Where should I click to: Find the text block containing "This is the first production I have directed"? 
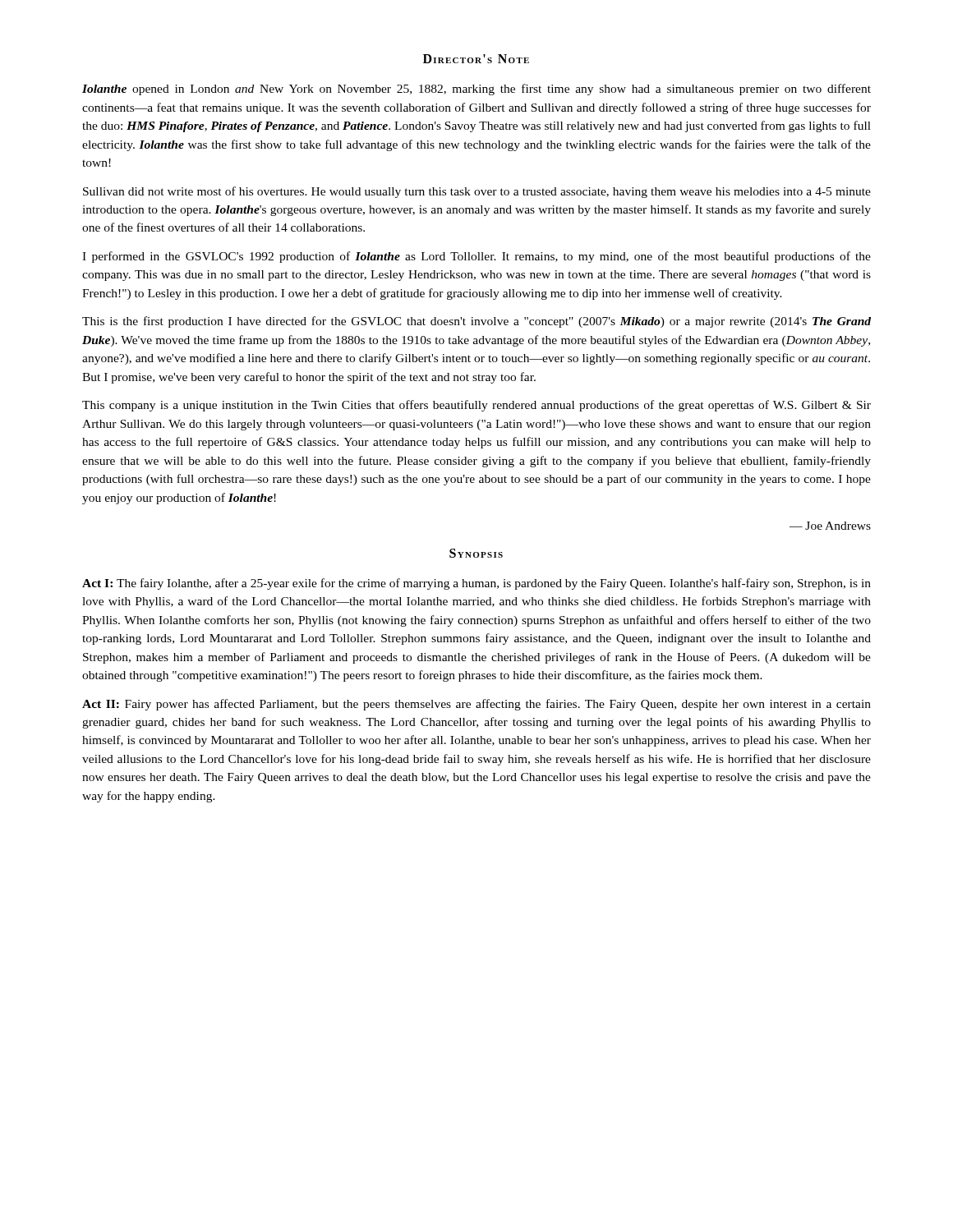(476, 349)
